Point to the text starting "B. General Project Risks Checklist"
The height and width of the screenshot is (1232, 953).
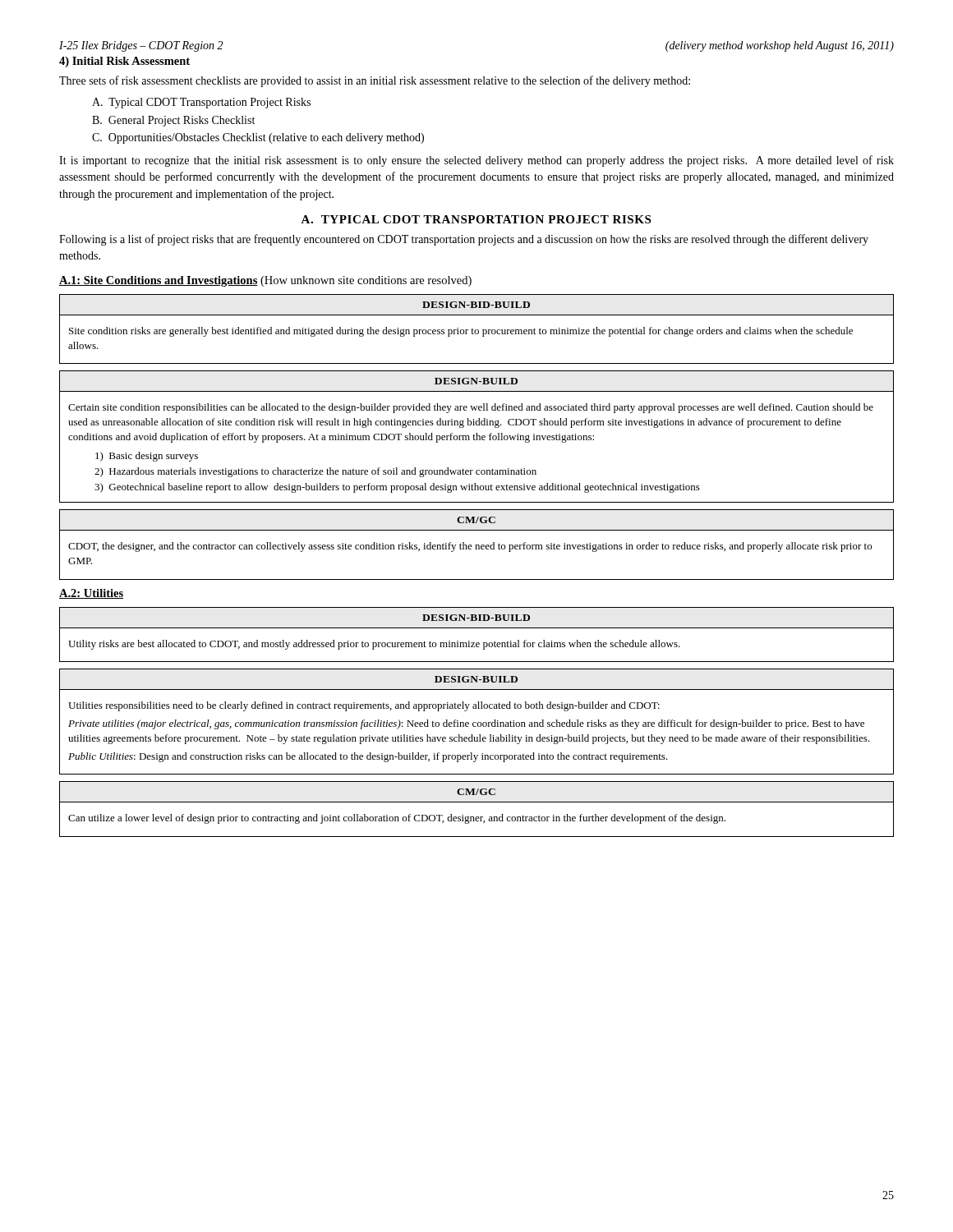click(x=173, y=120)
